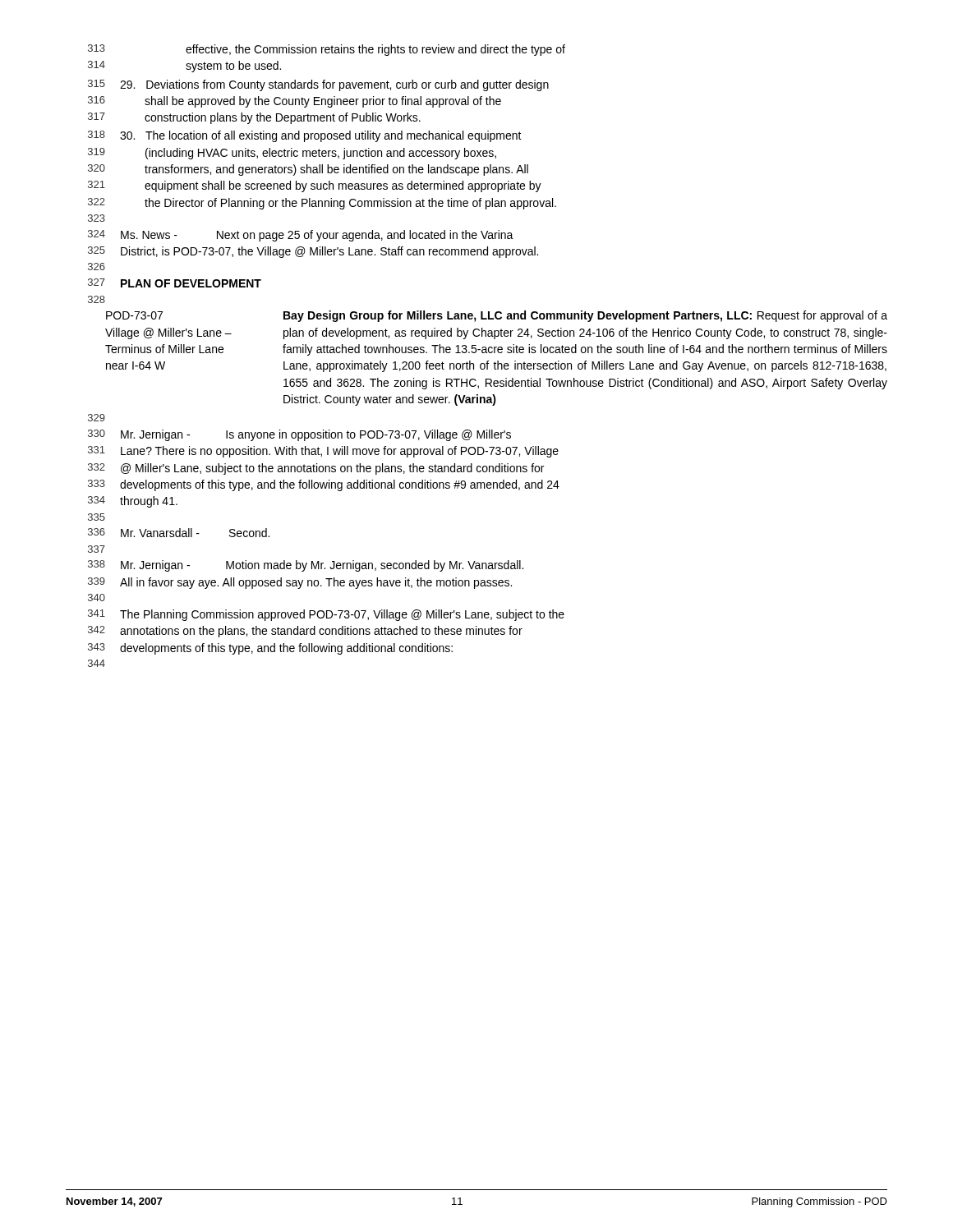Navigate to the text starting "327 PLAN OF DEVELOPMENT"
Screen dimensions: 1232x953
point(175,283)
